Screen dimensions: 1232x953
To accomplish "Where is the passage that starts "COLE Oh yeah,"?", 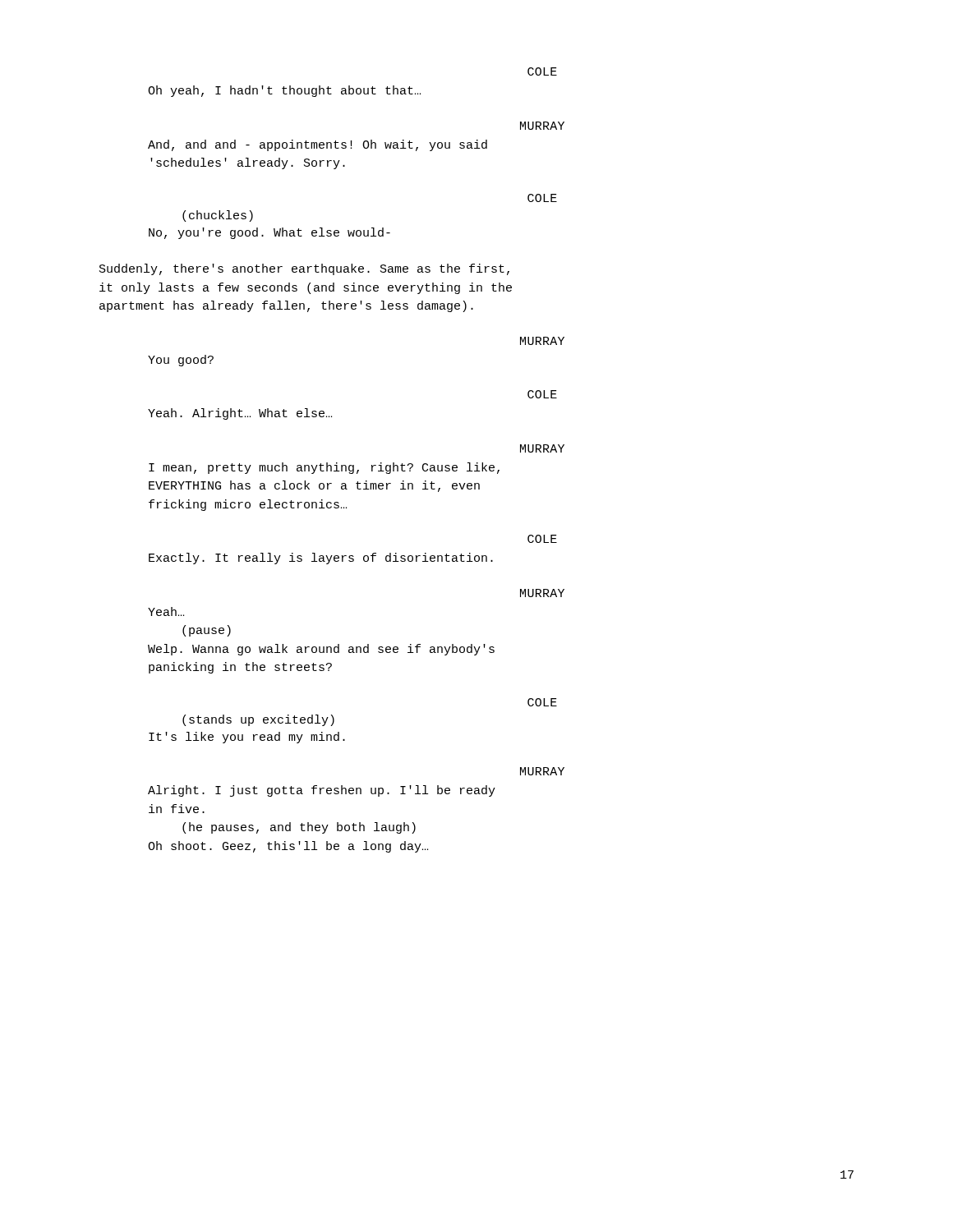I will point(542,71).
